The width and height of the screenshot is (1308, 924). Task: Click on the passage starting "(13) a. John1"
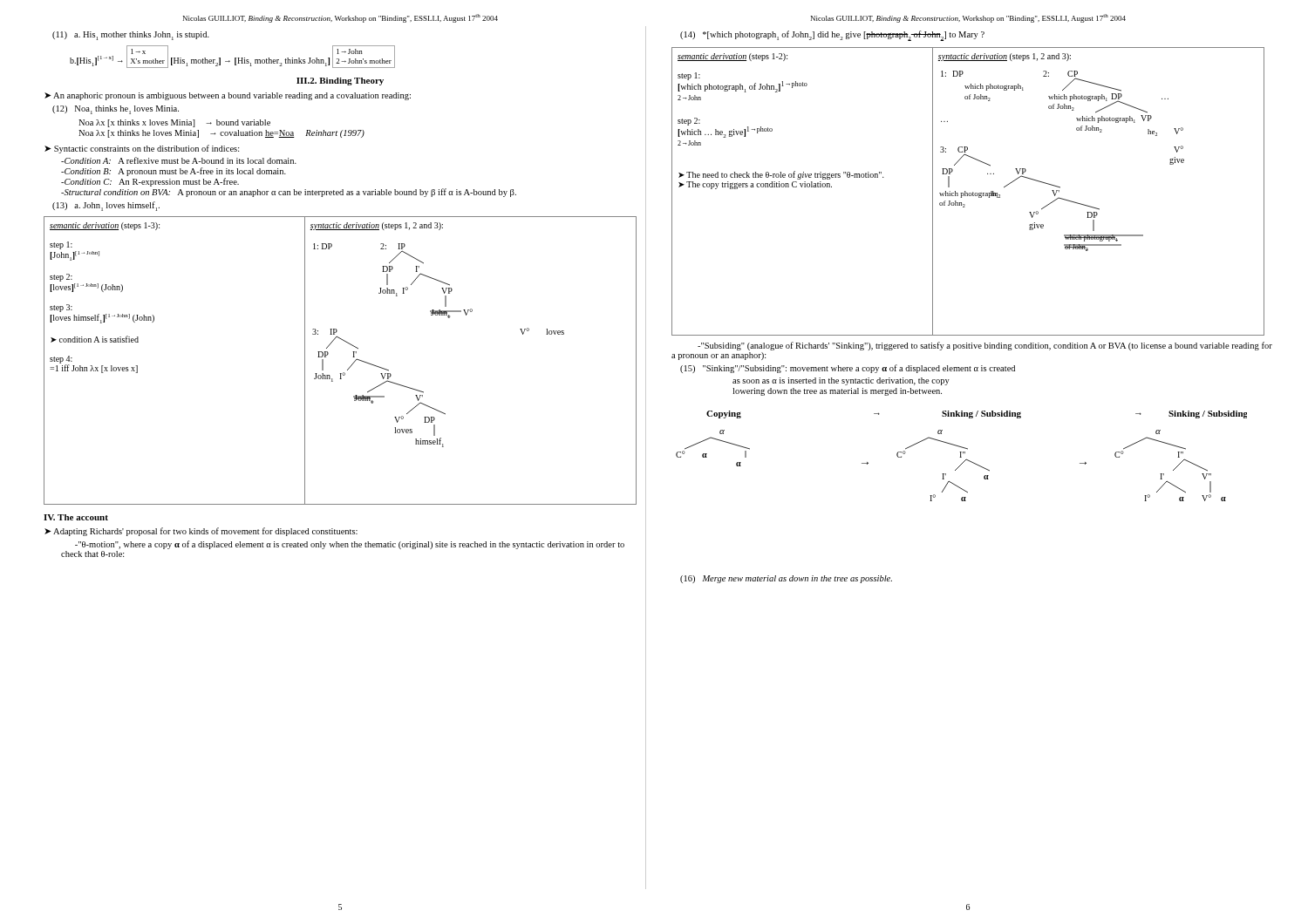point(106,207)
